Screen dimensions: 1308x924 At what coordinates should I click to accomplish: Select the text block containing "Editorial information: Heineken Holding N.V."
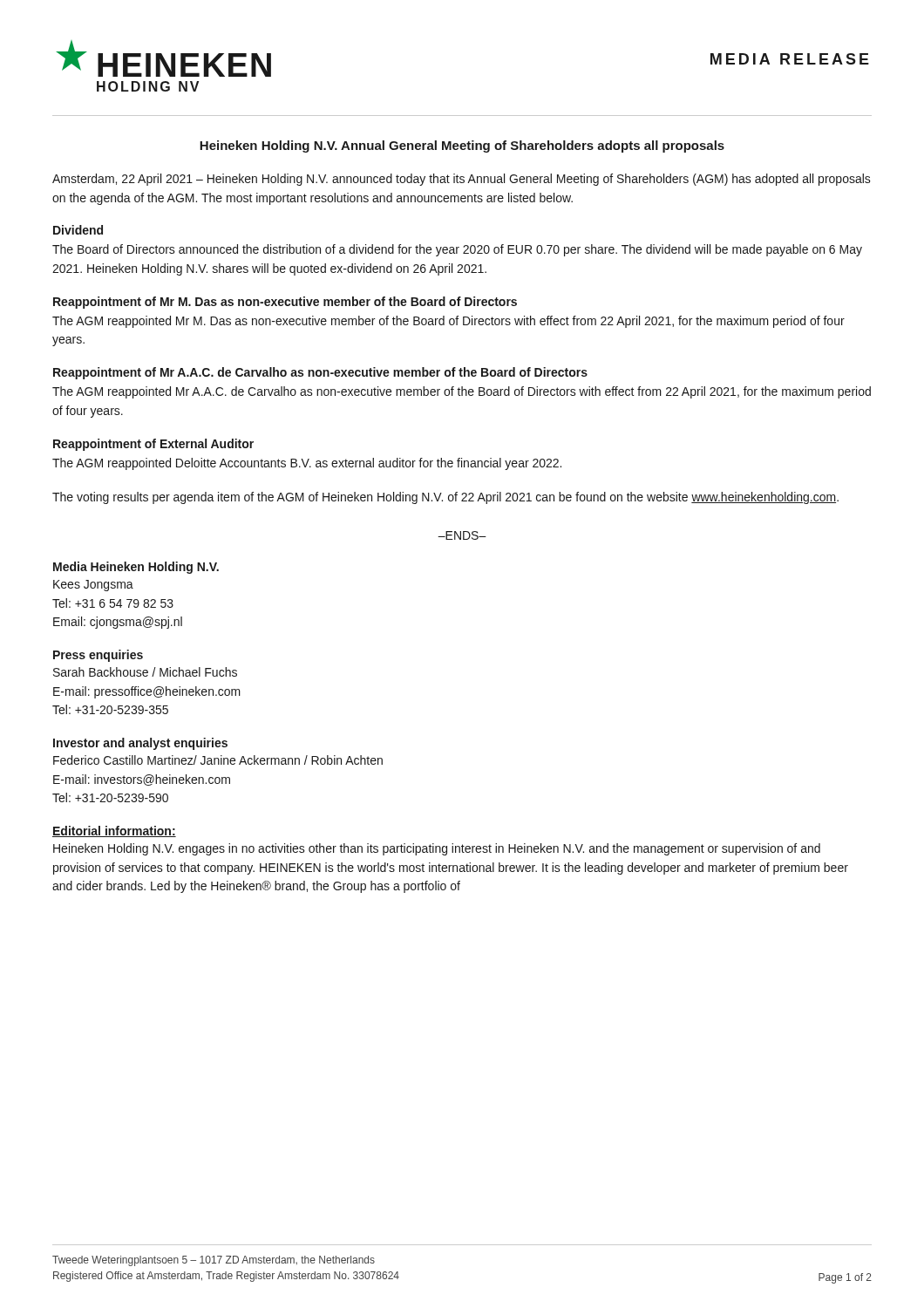[x=462, y=860]
